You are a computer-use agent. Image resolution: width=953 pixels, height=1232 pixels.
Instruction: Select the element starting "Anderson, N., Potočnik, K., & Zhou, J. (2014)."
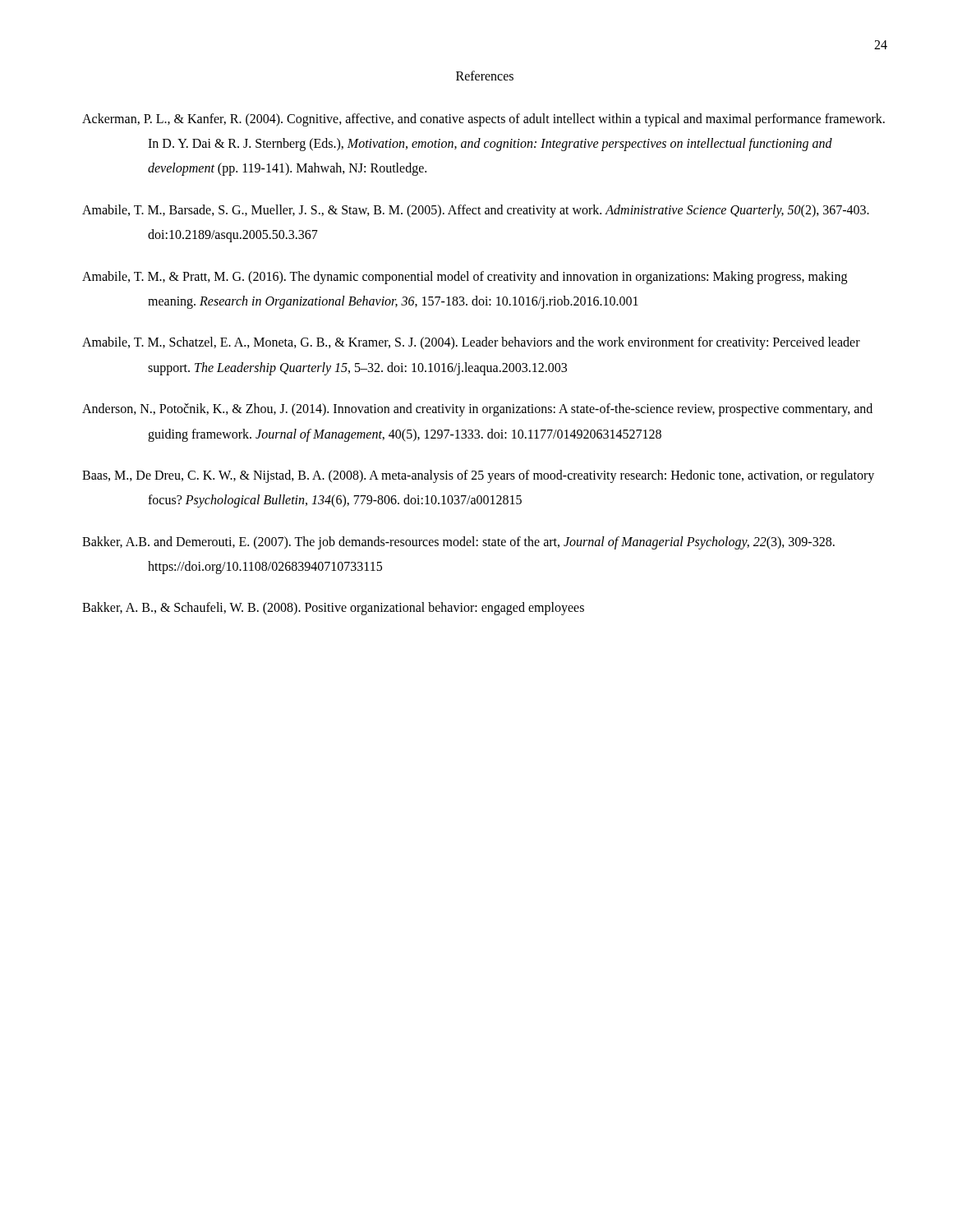pos(477,421)
